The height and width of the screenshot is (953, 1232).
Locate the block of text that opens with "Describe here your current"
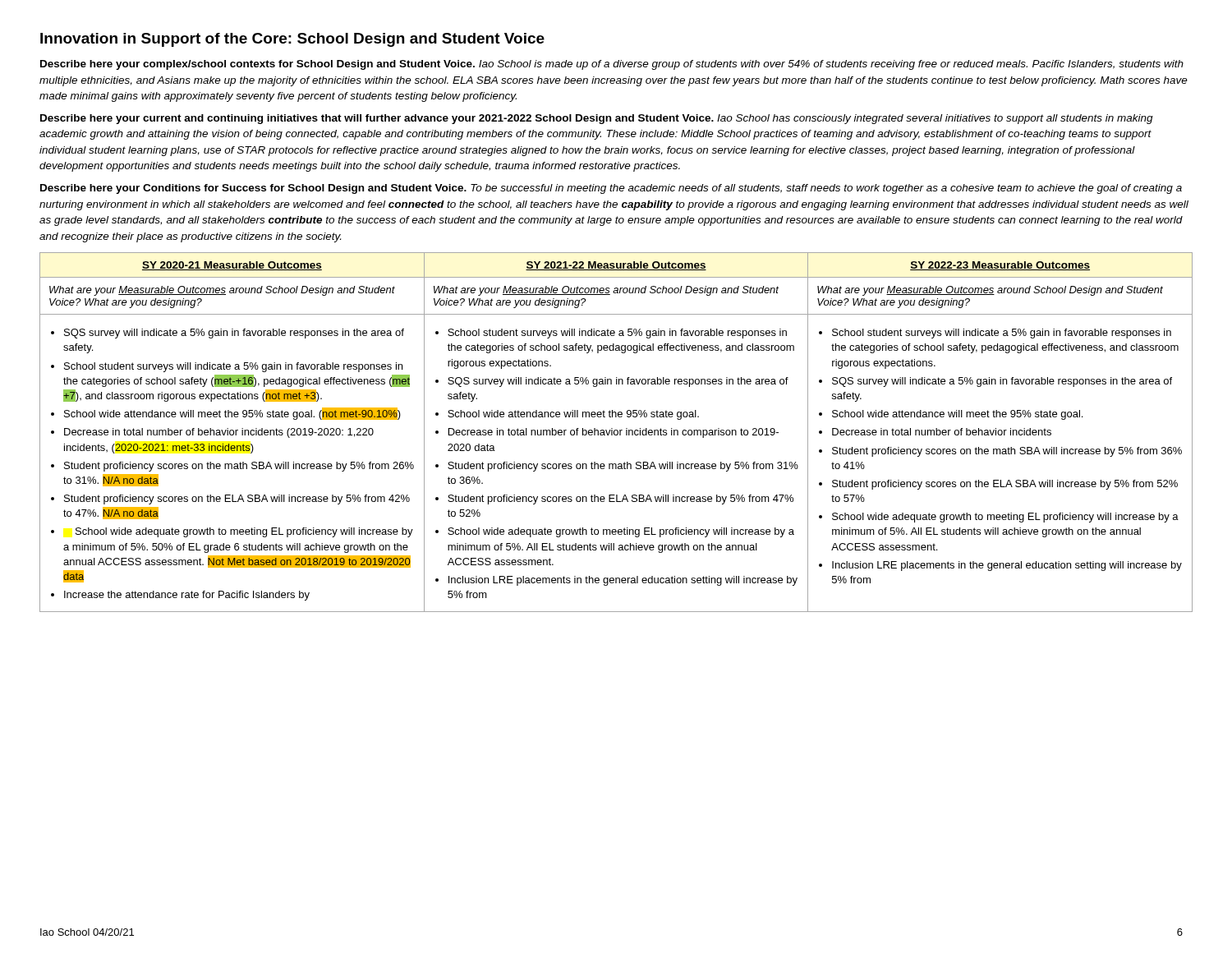coord(596,142)
